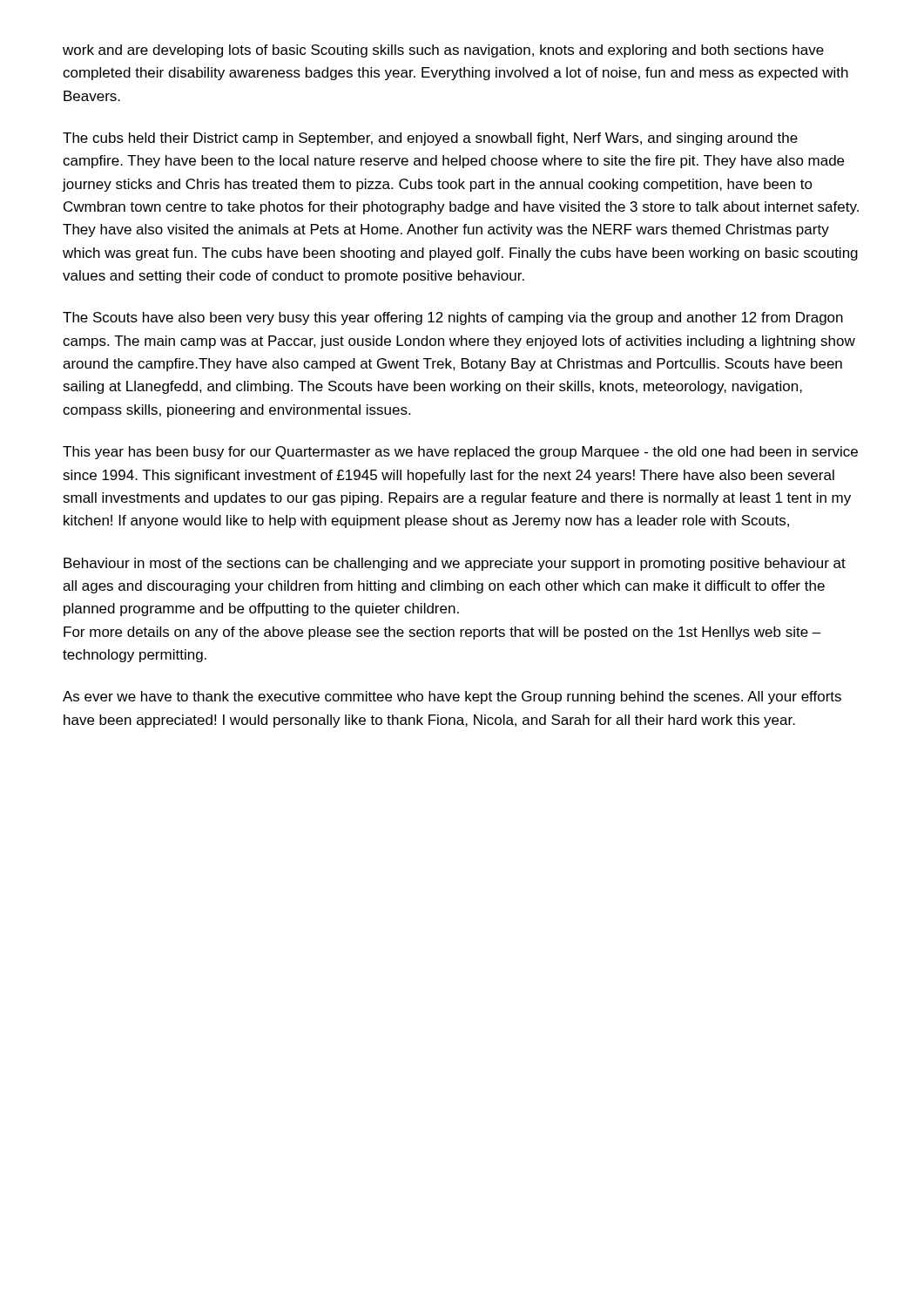924x1307 pixels.
Task: Locate the passage starting "The Scouts have"
Action: (459, 364)
